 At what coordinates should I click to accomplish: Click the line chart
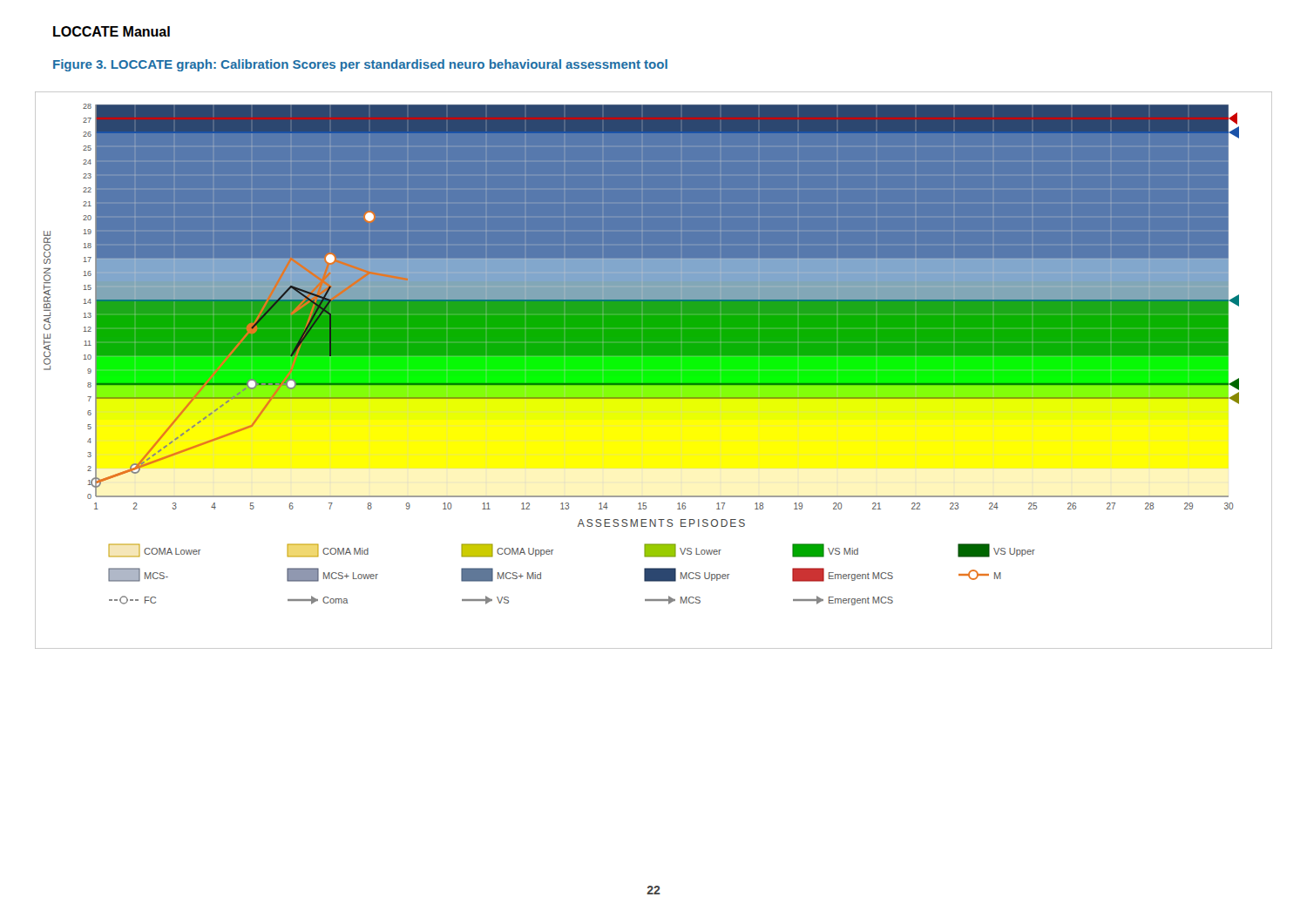tap(654, 370)
